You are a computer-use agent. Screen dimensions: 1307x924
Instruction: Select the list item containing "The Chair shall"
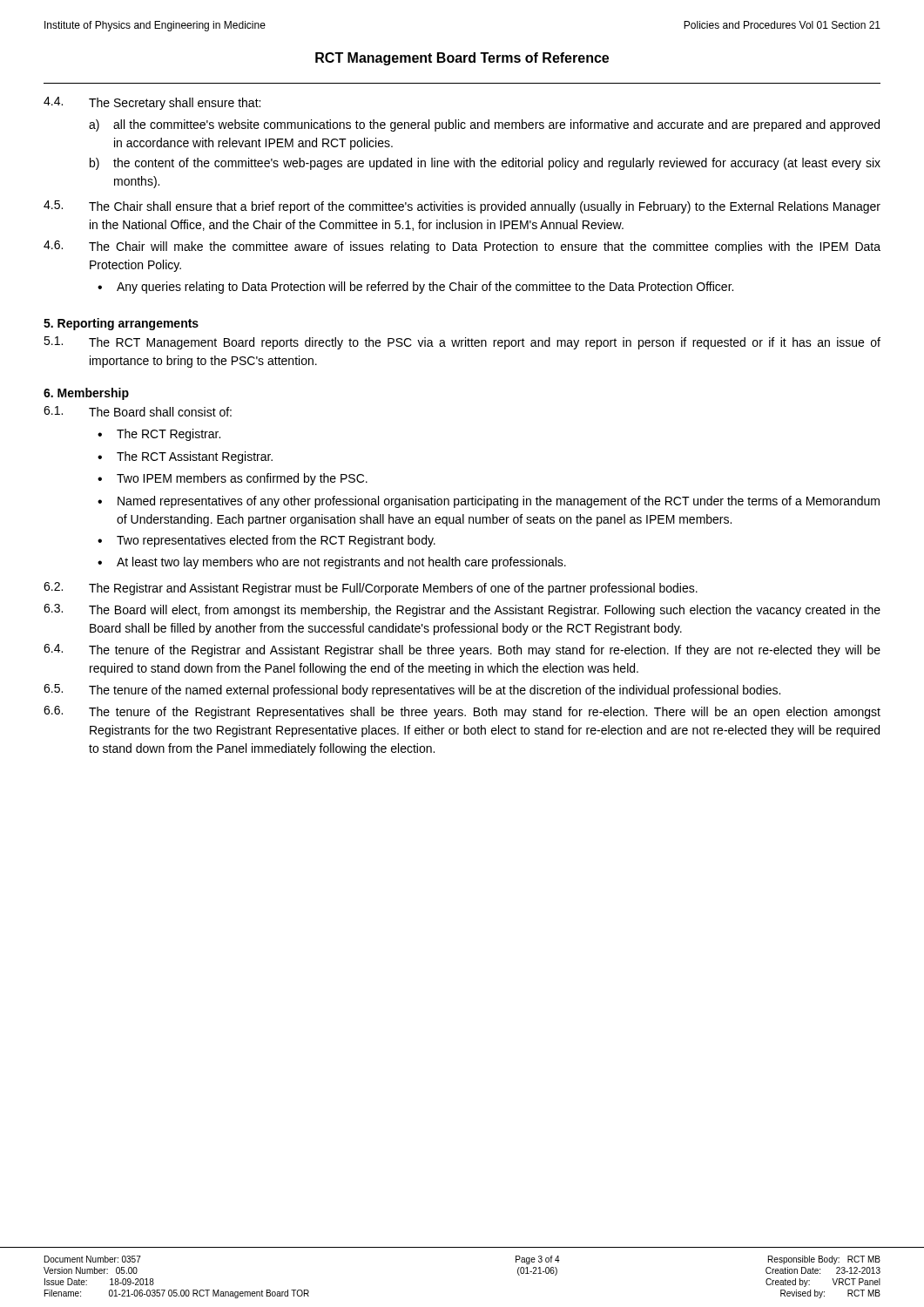point(485,216)
